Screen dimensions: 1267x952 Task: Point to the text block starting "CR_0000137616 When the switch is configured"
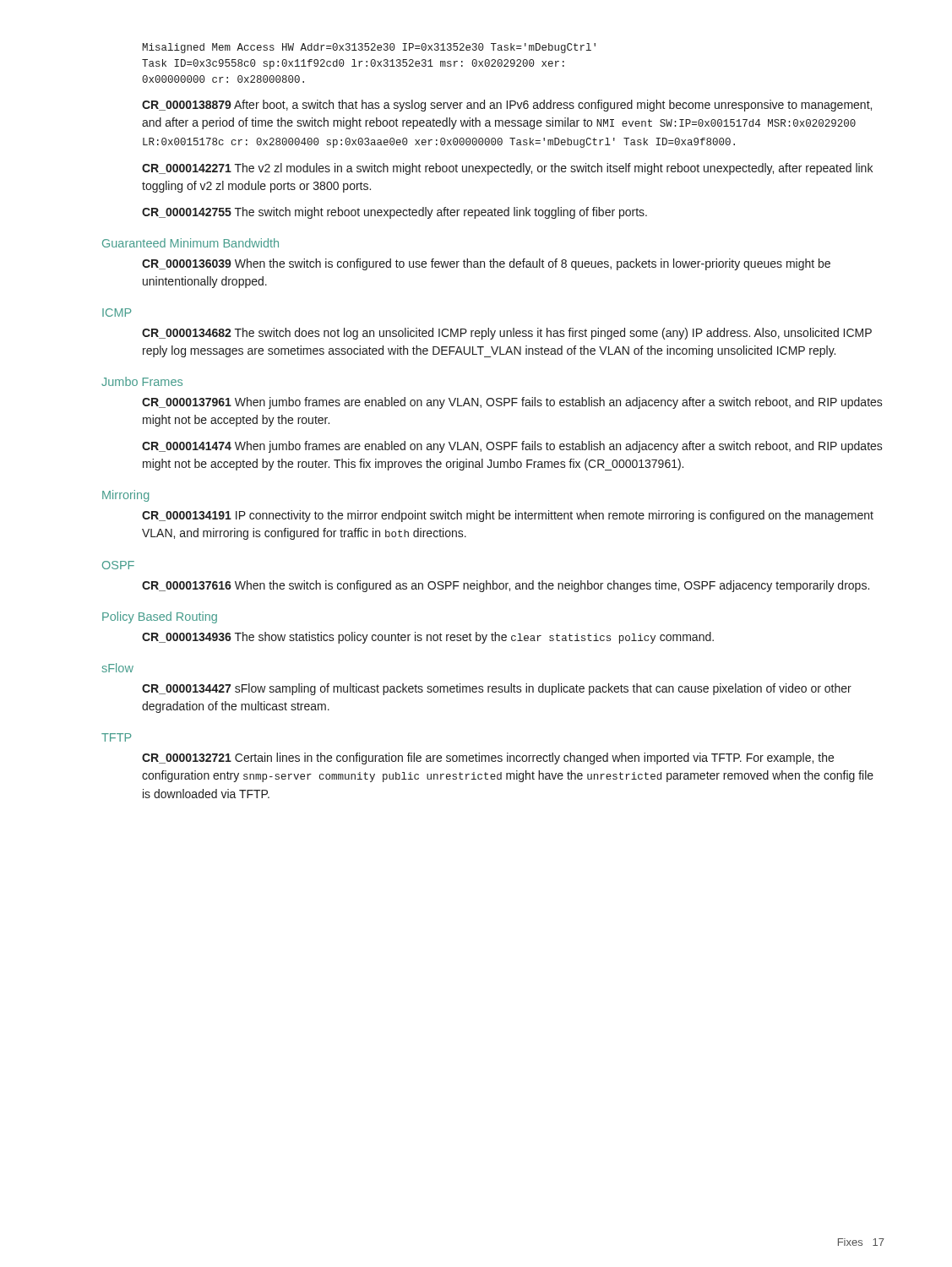[x=513, y=585]
